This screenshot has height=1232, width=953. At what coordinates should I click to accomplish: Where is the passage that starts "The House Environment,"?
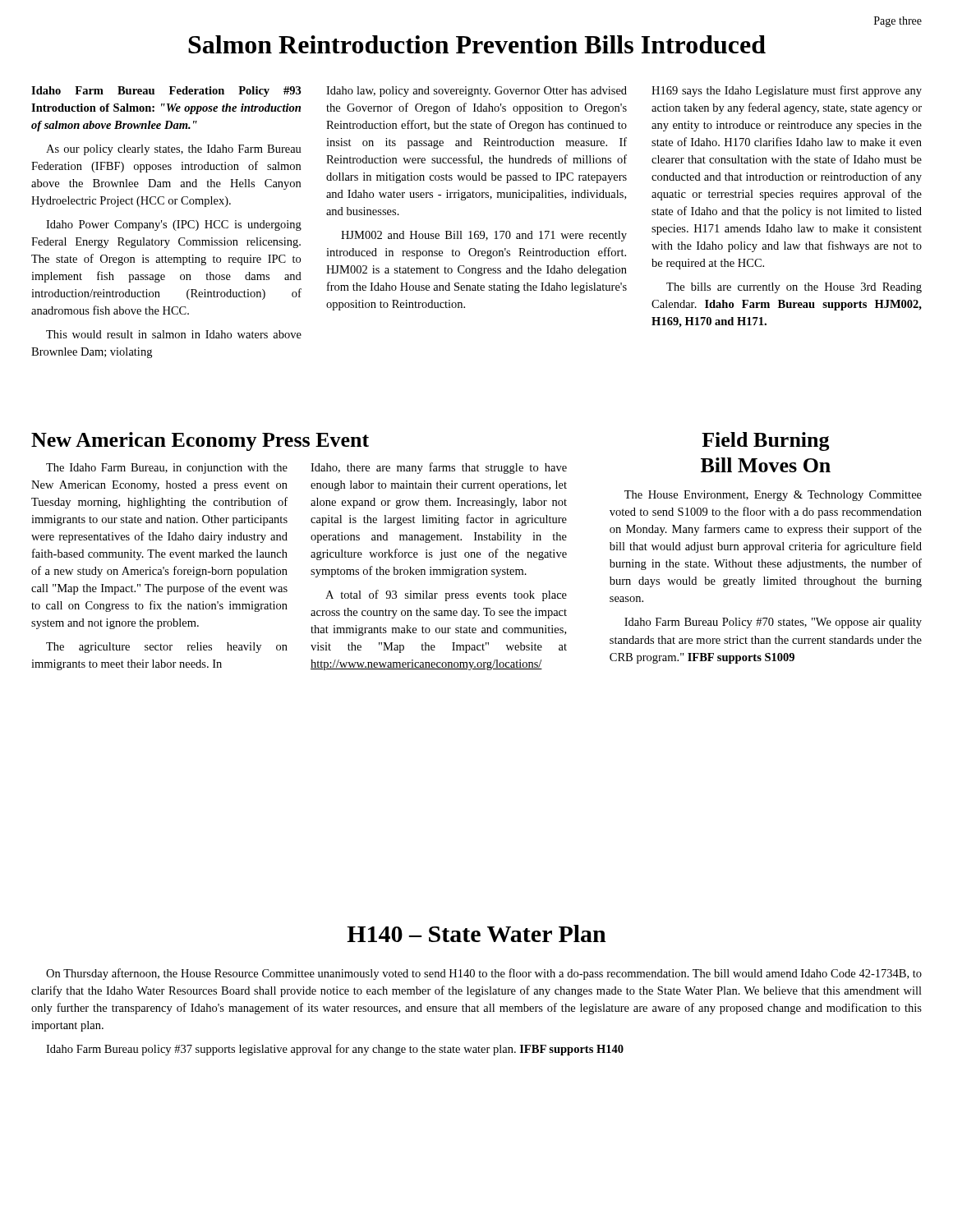tap(766, 576)
